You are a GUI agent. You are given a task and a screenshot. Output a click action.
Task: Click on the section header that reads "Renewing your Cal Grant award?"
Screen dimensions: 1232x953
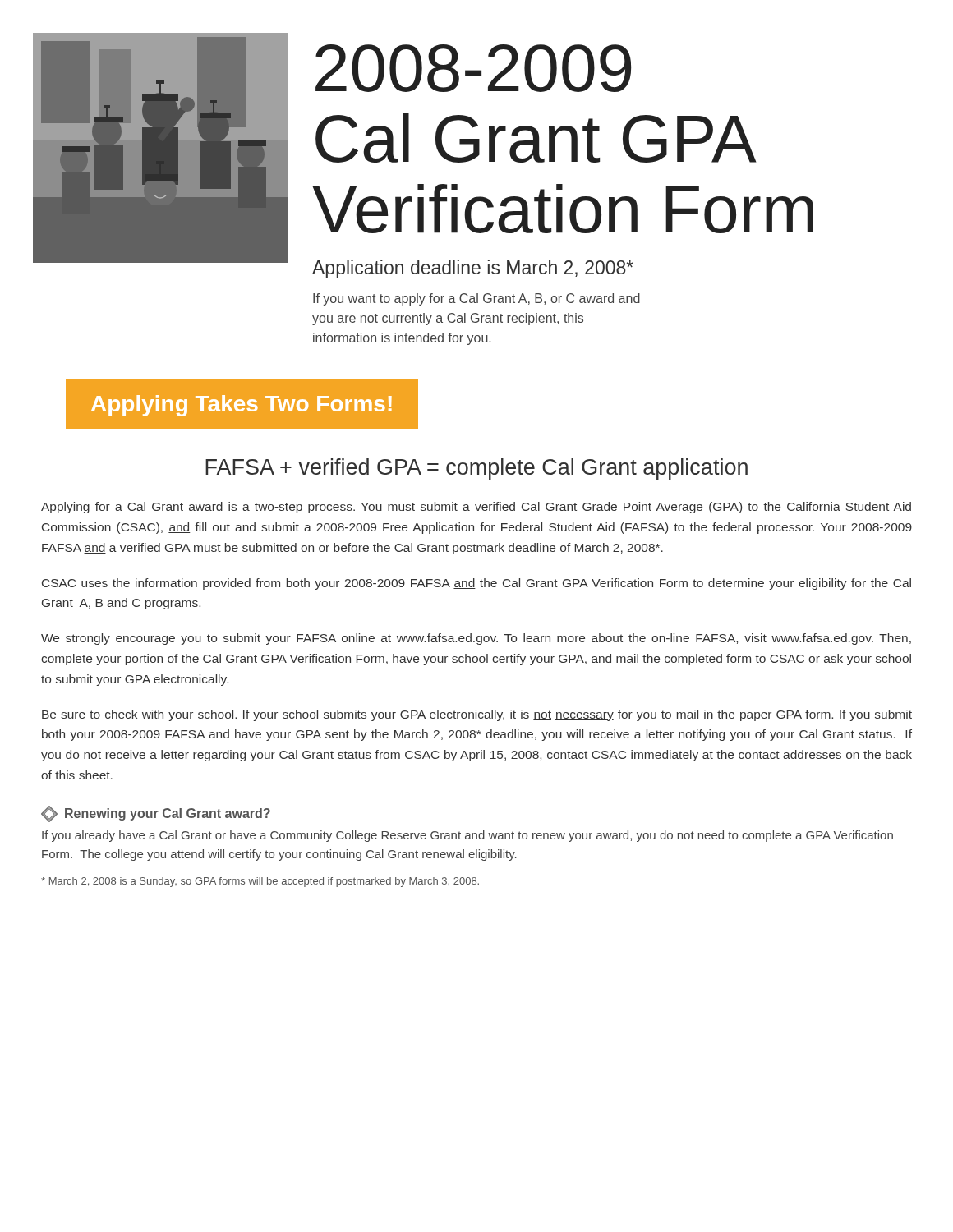pyautogui.click(x=156, y=814)
